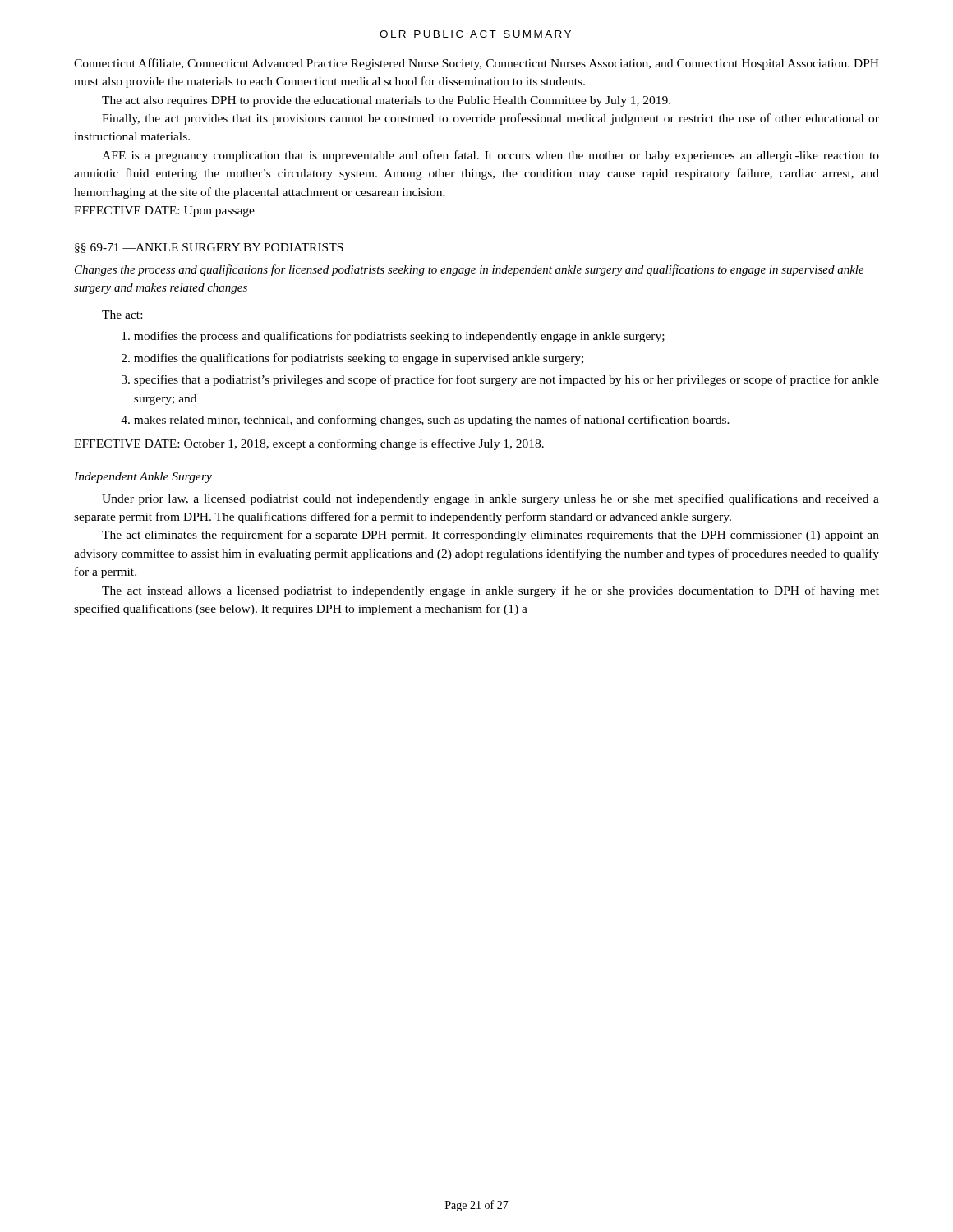Click on the element starting "The act instead allows a licensed podiatrist to"

pos(476,600)
